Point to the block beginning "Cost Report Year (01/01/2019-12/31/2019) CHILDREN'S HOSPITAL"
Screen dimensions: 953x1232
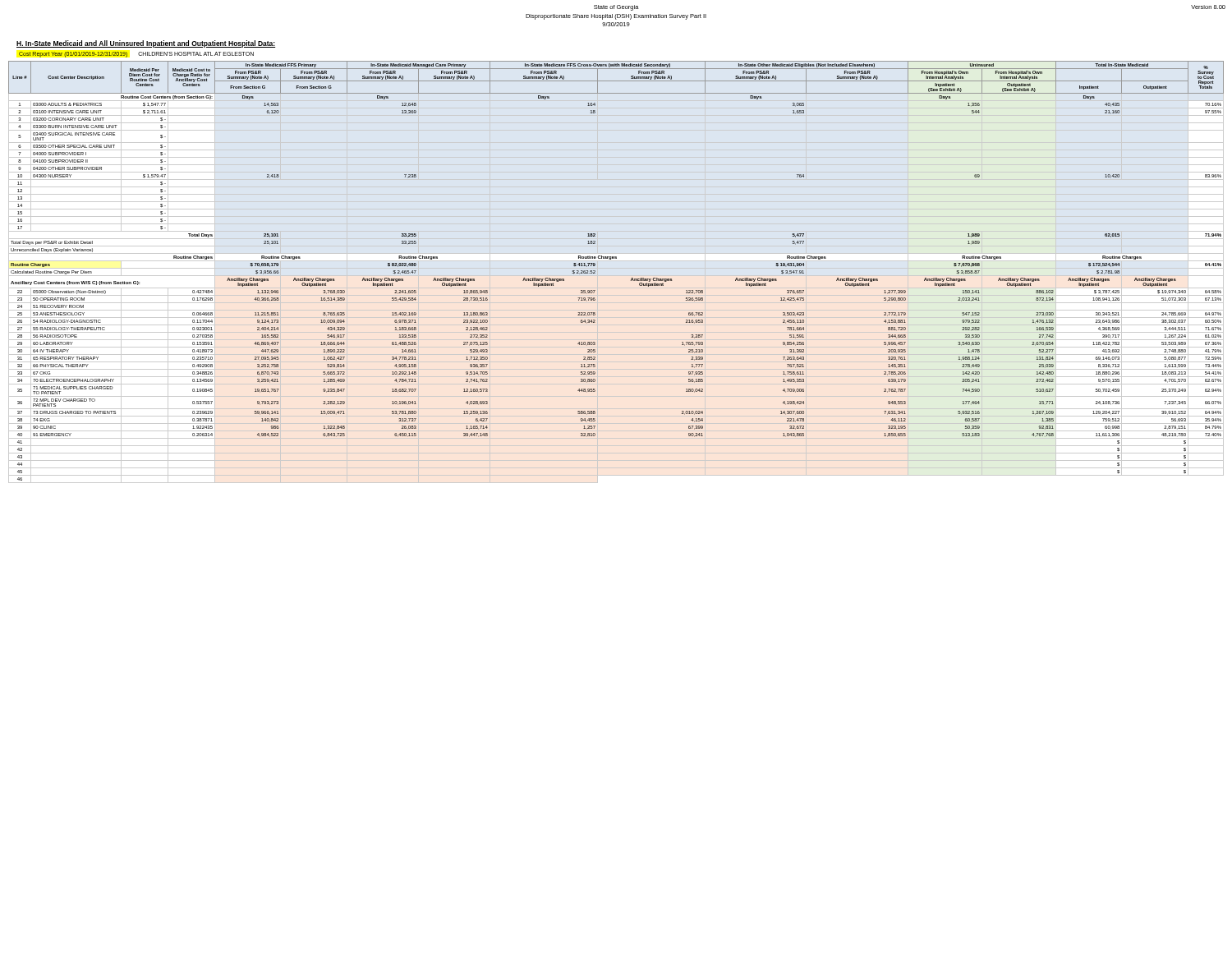point(135,54)
